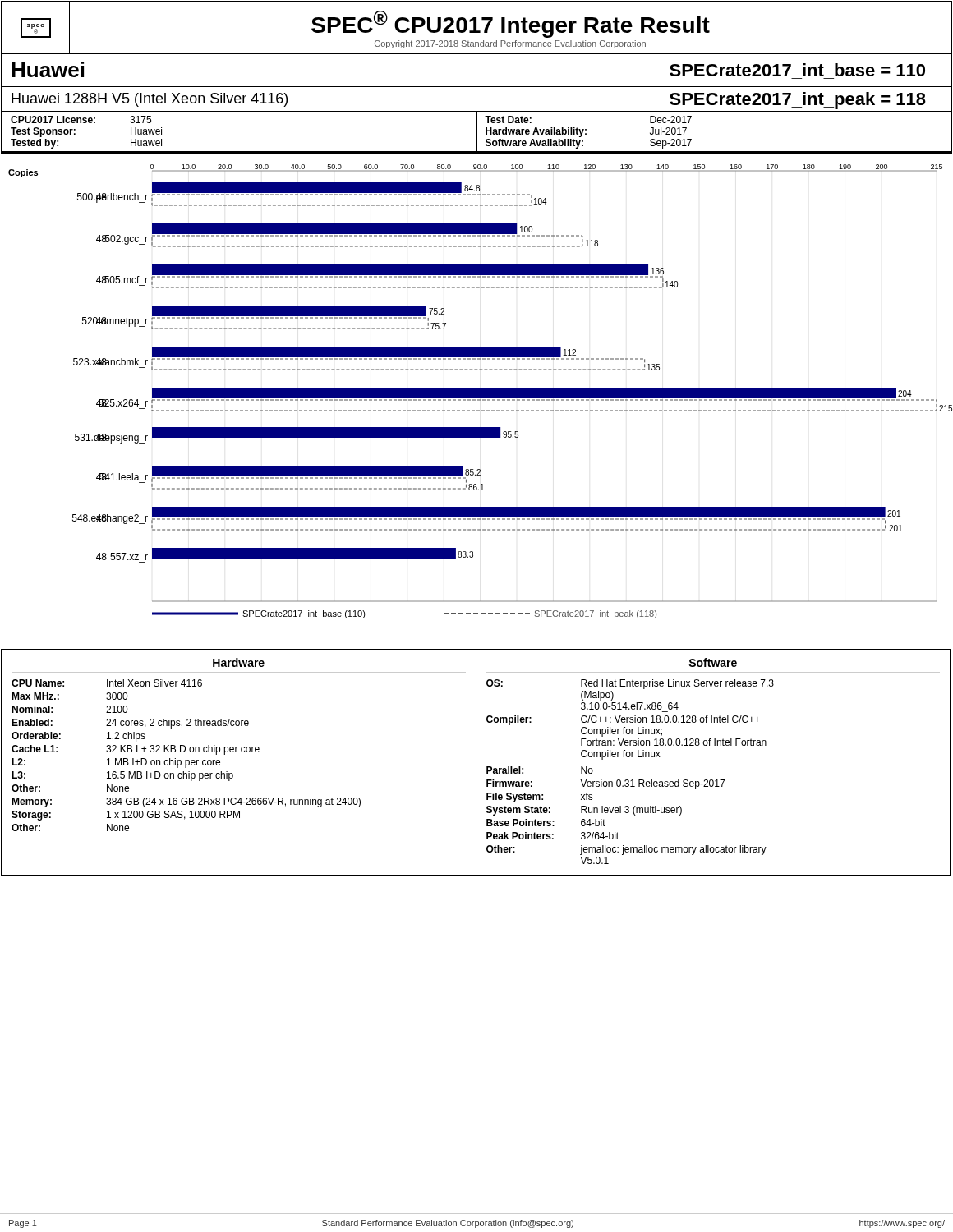Find the text with the text "SPECrate2017_int_peak = 118"
953x1232 pixels.
[798, 99]
